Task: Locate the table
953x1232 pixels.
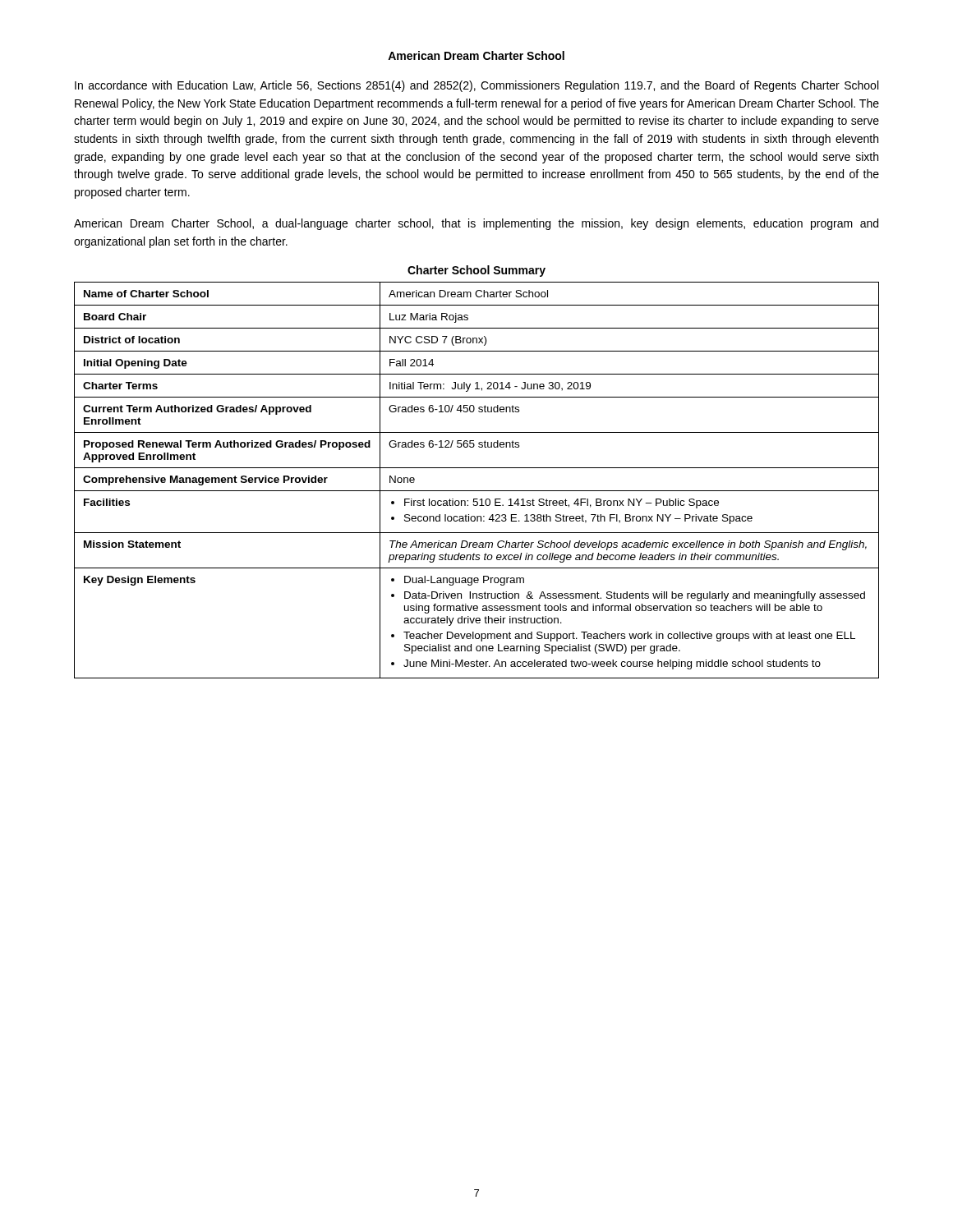Action: [476, 480]
